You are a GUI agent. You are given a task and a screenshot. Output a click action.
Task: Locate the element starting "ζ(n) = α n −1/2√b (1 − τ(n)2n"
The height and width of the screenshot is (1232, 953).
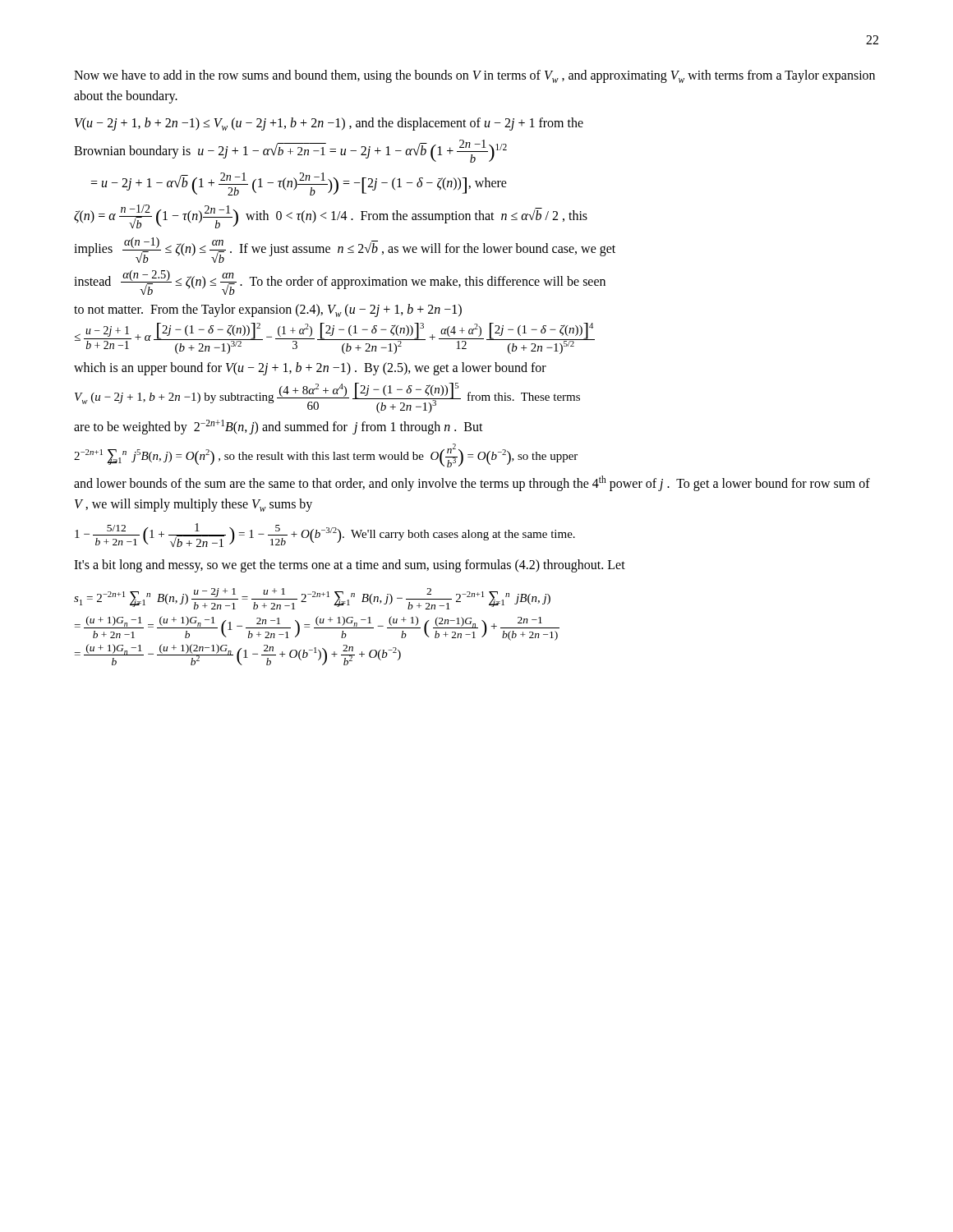[x=331, y=217]
